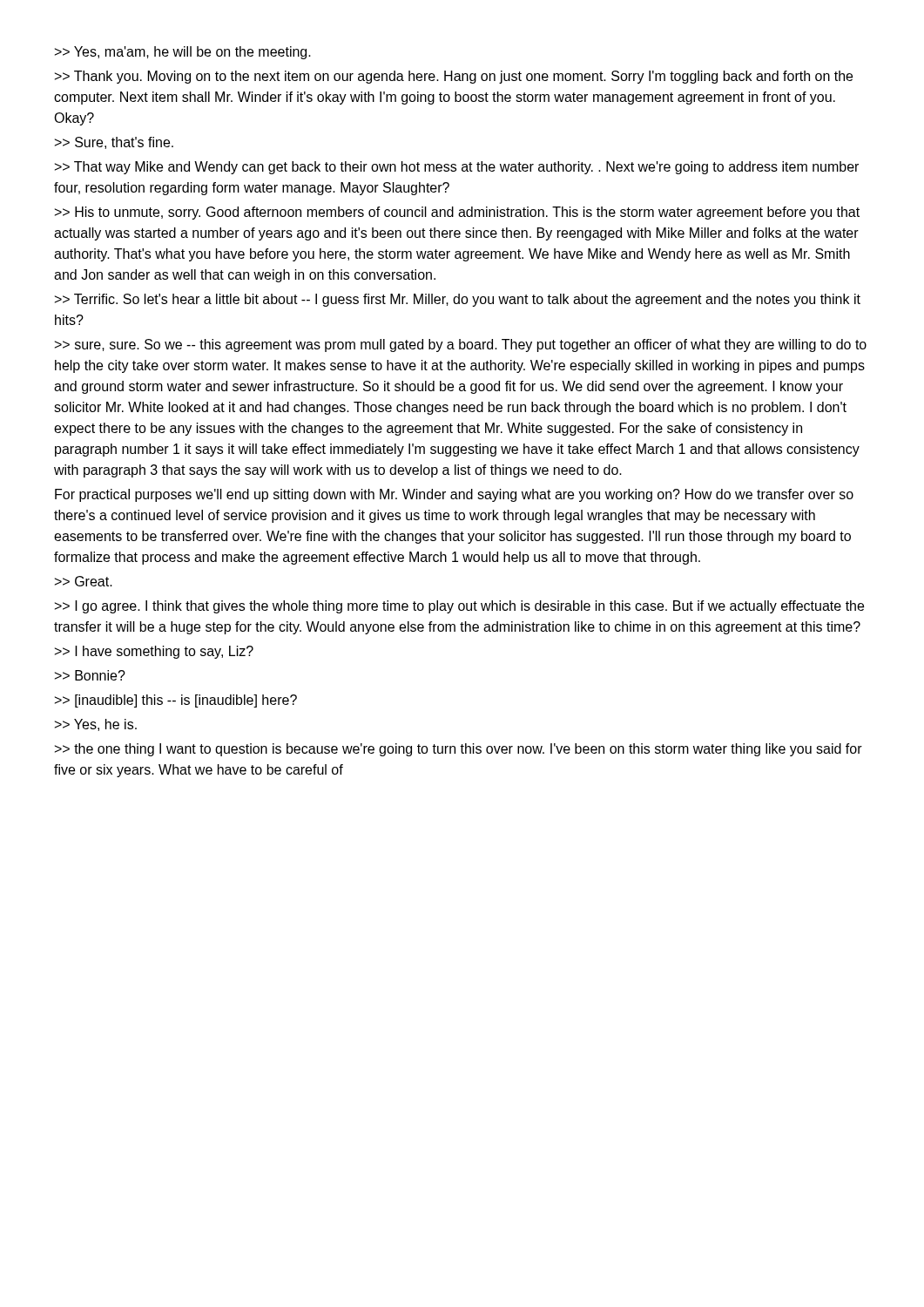924x1307 pixels.
Task: Select the element starting ">> Terrific. So let's hear"
Action: pos(462,310)
